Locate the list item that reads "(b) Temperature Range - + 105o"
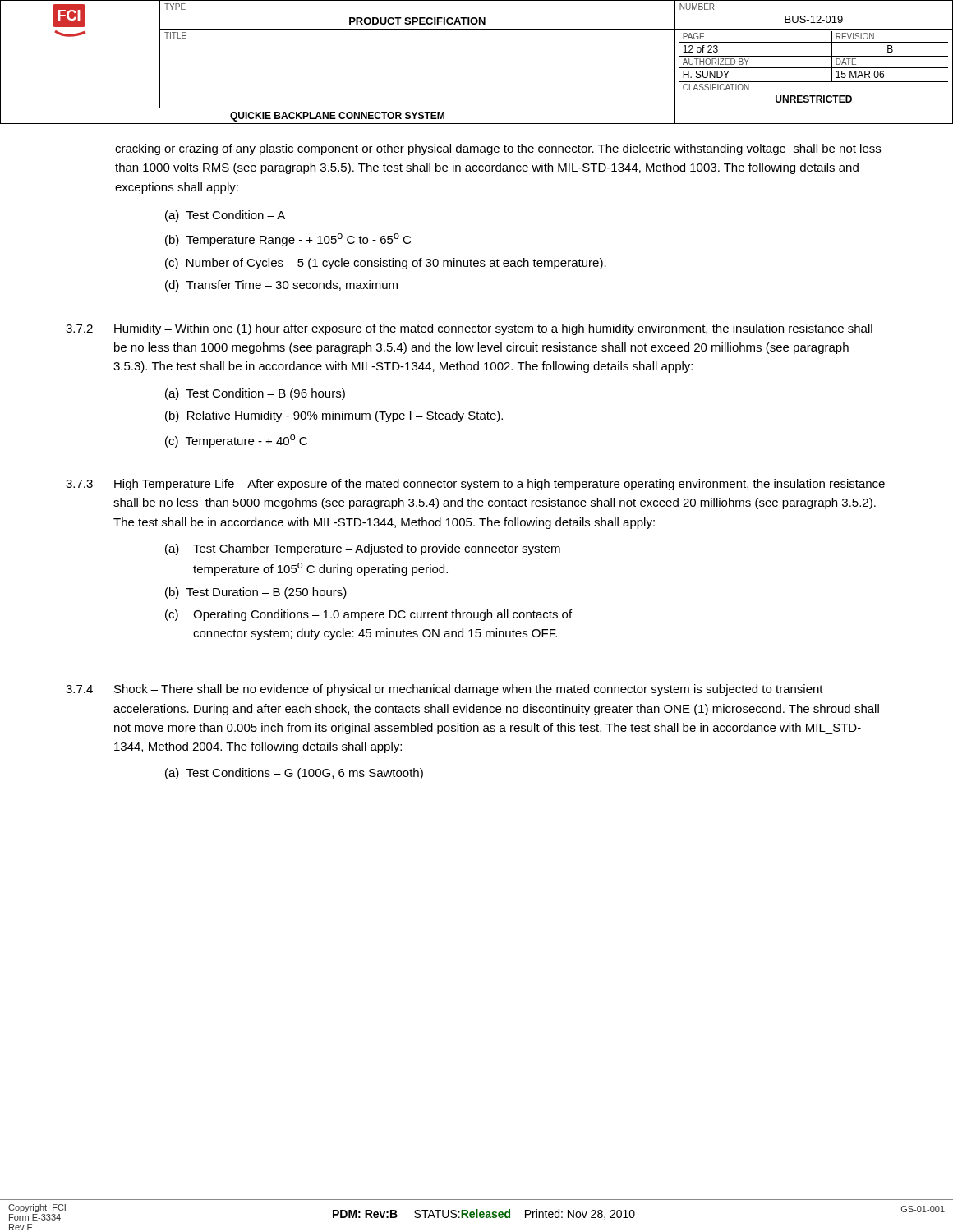Viewport: 953px width, 1232px height. tap(288, 238)
